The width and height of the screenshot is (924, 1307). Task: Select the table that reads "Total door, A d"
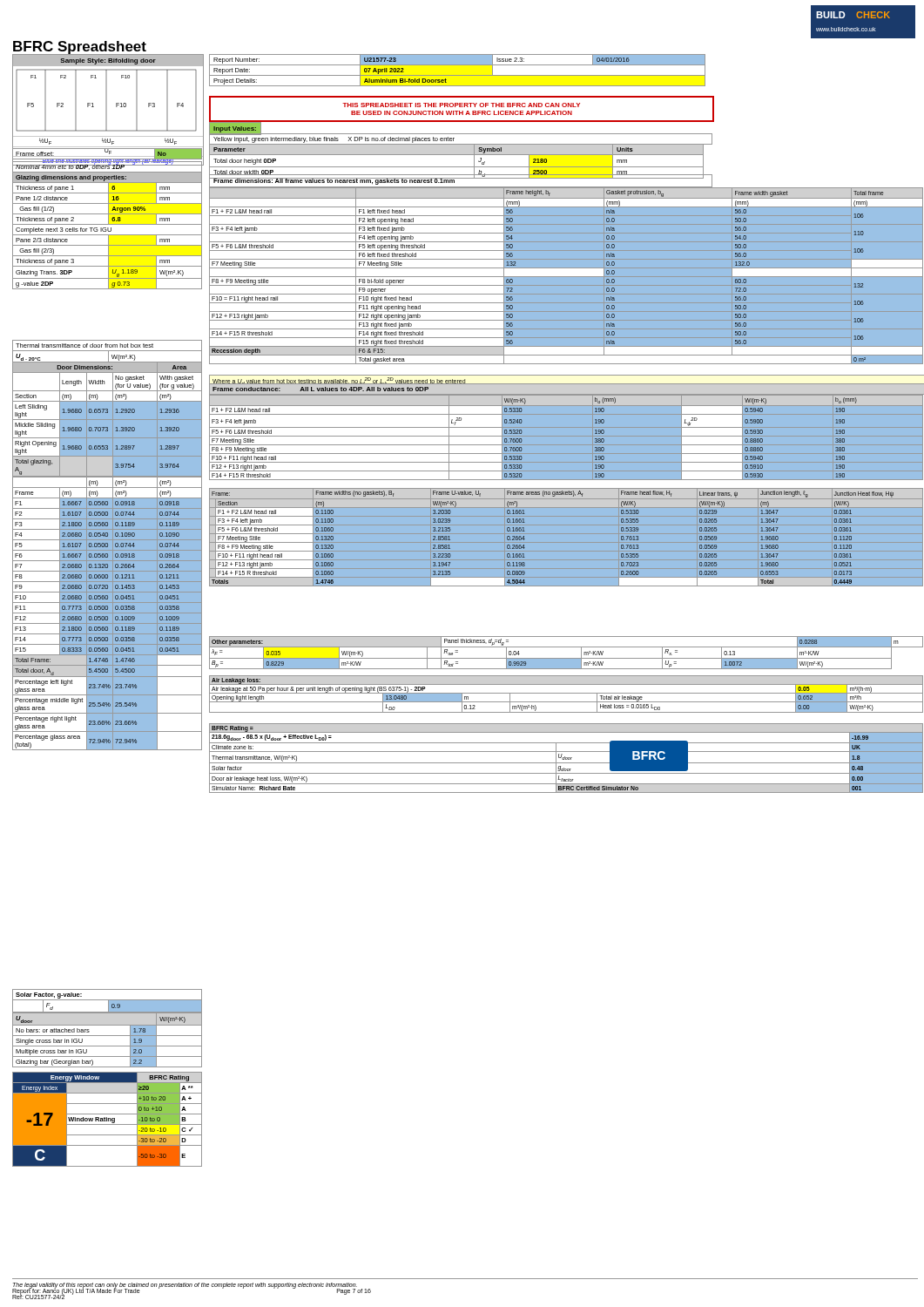[107, 556]
